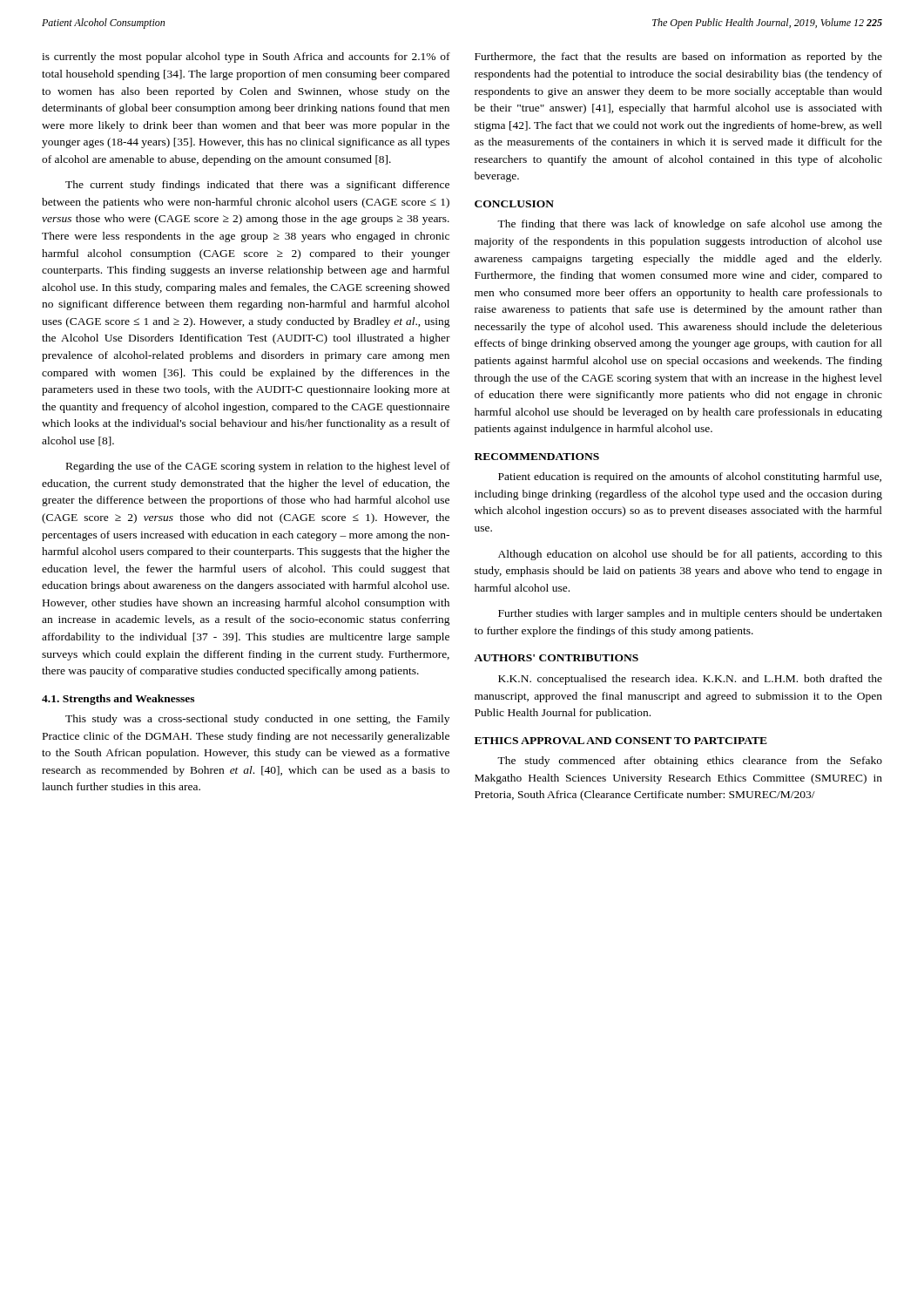Click on the block starting "Although education on alcohol use"
Viewport: 924px width, 1307px height.
click(x=678, y=571)
